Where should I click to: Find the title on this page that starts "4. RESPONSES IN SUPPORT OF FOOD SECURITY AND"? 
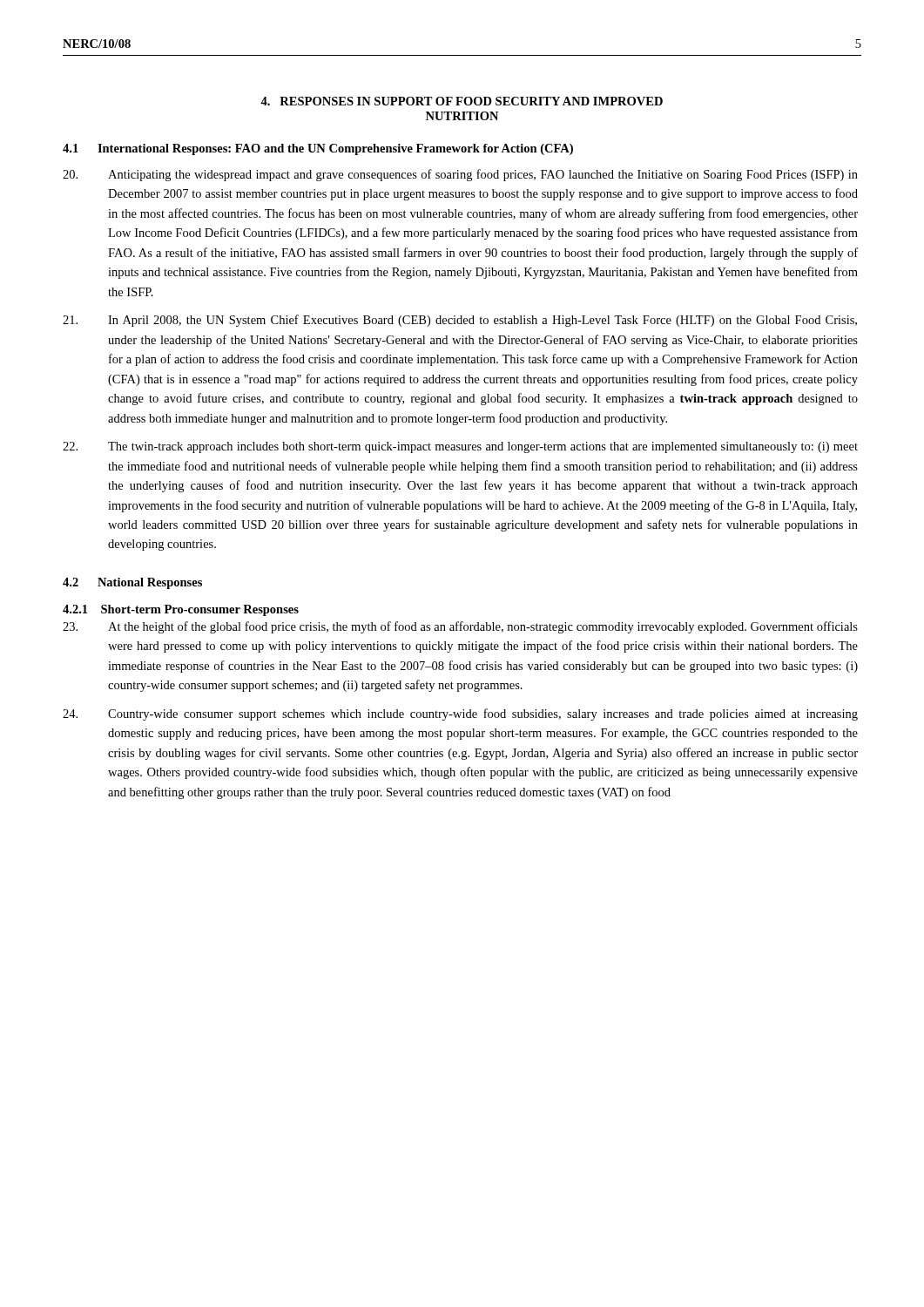[x=462, y=108]
